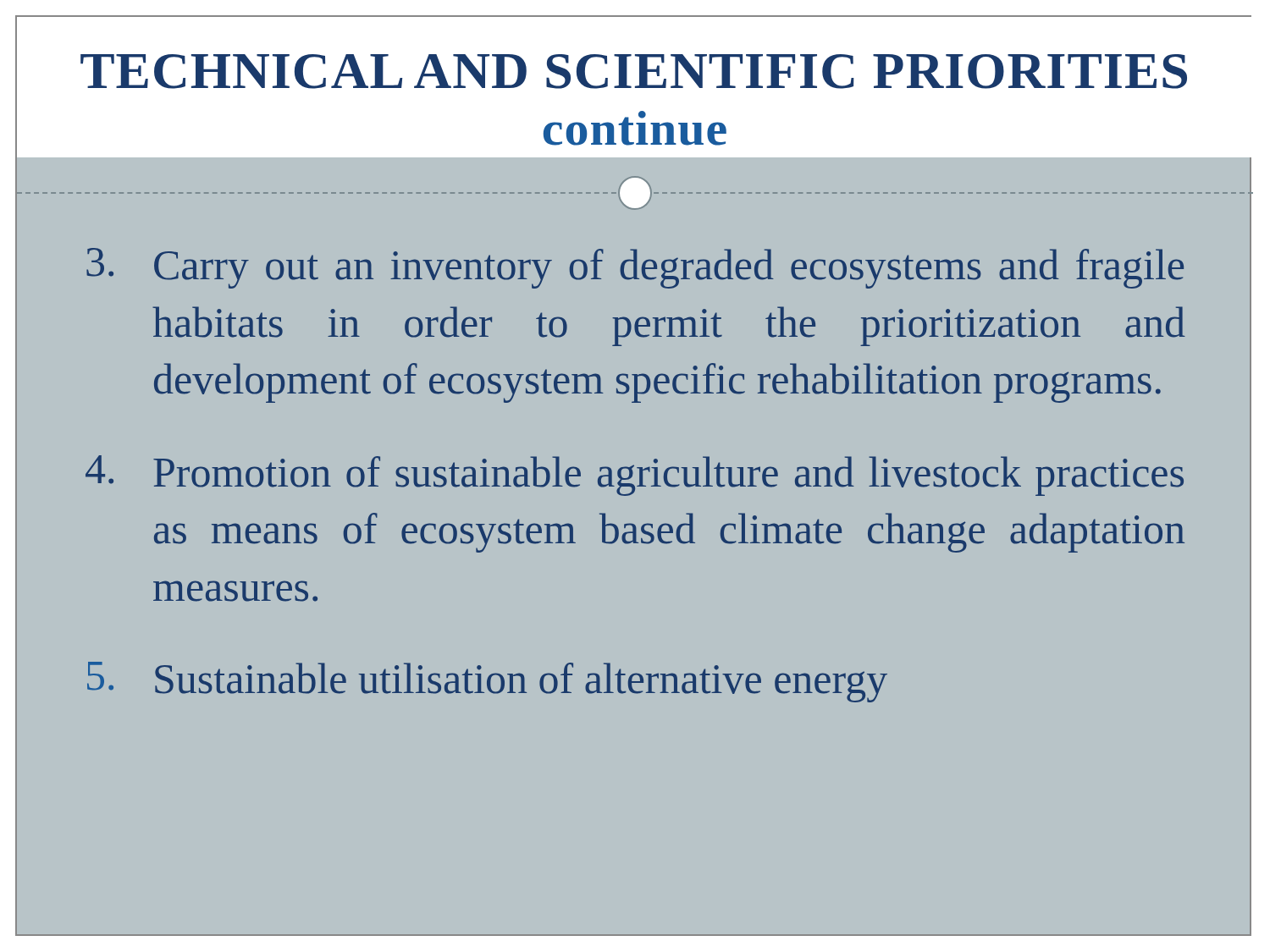This screenshot has width=1270, height=952.
Task: Find the list item that says "5. Sustainable utilisation of alternative"
Action: click(635, 679)
